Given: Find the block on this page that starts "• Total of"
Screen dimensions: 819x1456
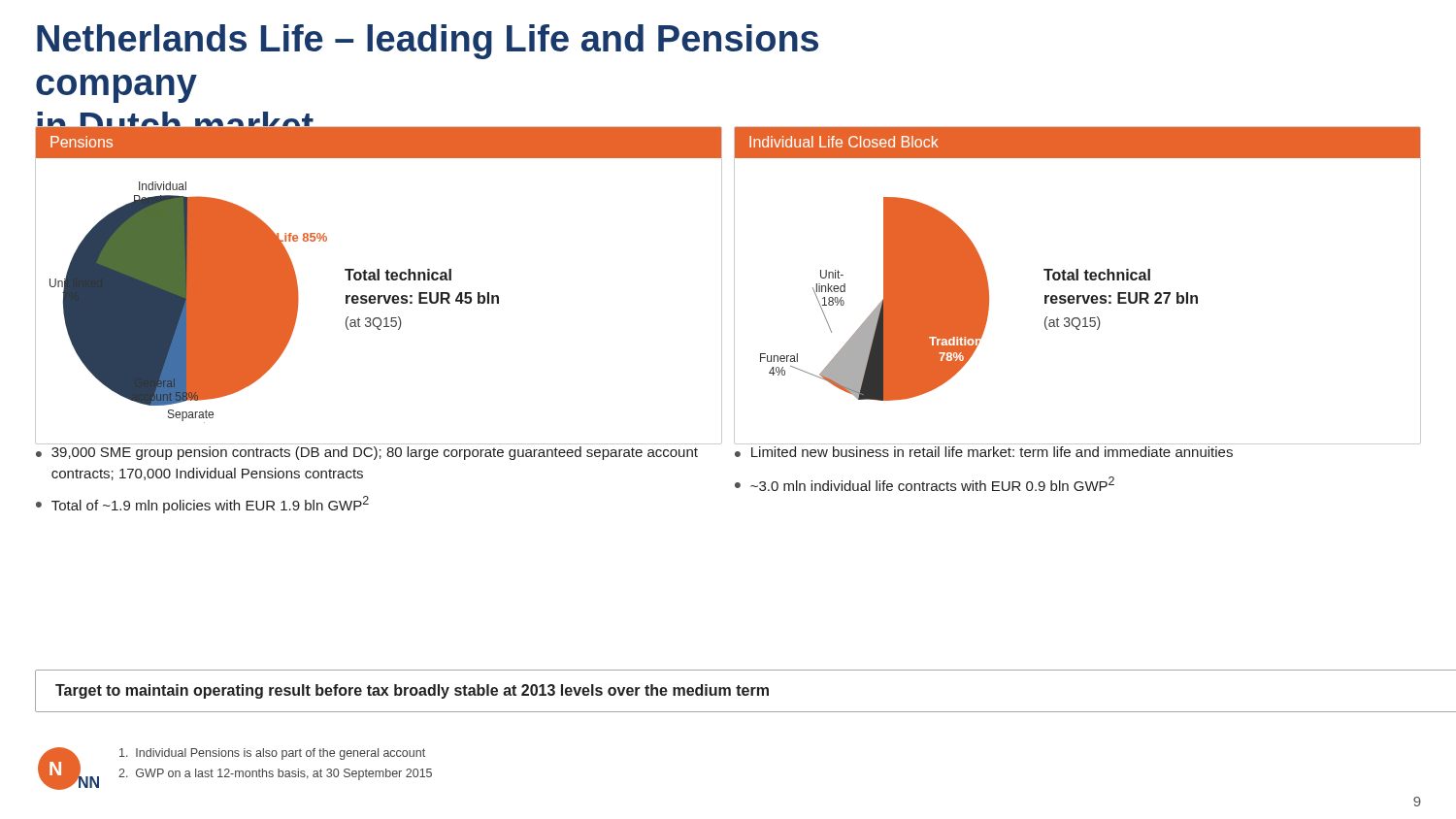Looking at the screenshot, I should [202, 503].
